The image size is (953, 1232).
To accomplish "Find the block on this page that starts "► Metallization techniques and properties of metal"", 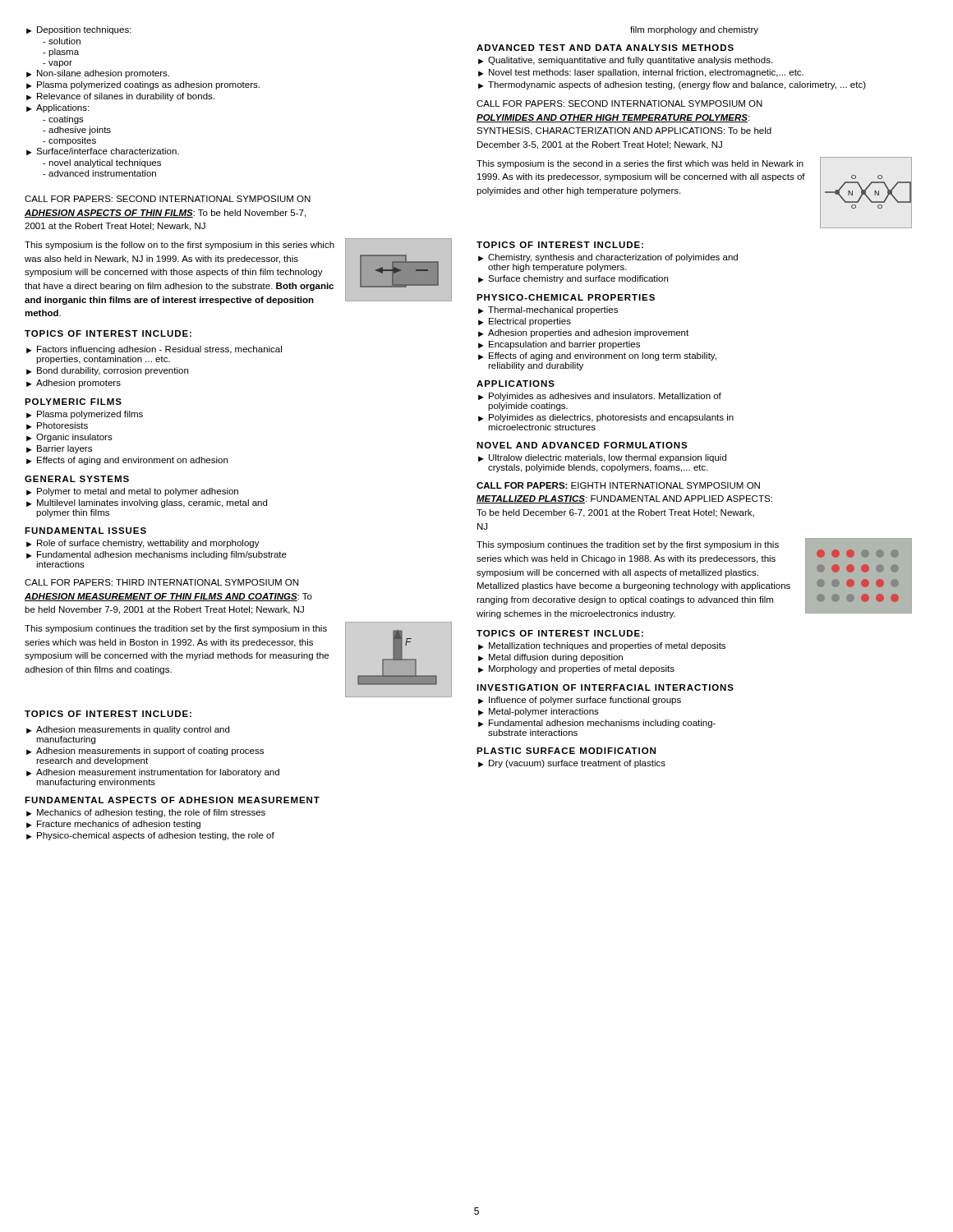I will point(601,646).
